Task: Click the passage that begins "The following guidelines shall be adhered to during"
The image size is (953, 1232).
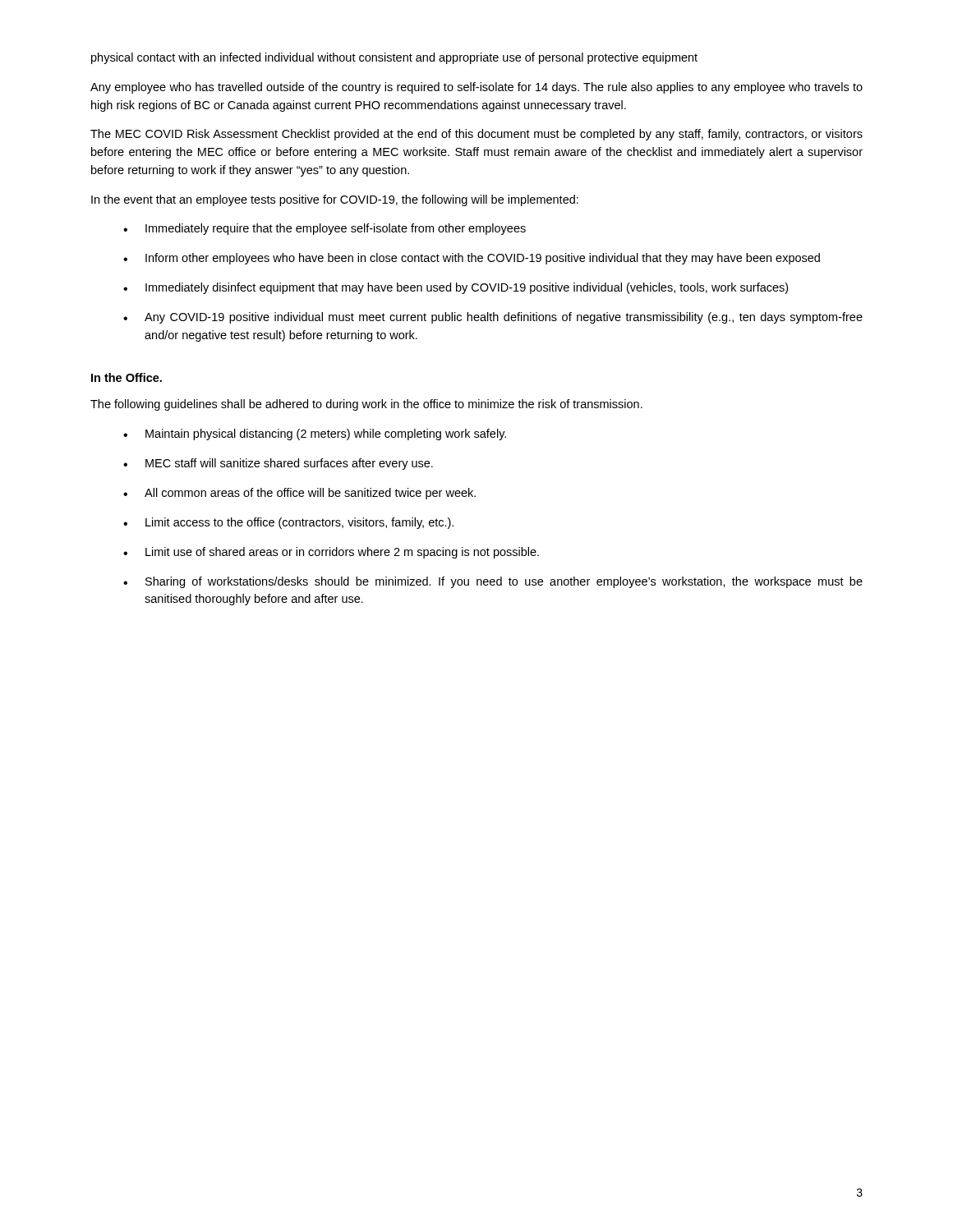Action: pos(367,404)
